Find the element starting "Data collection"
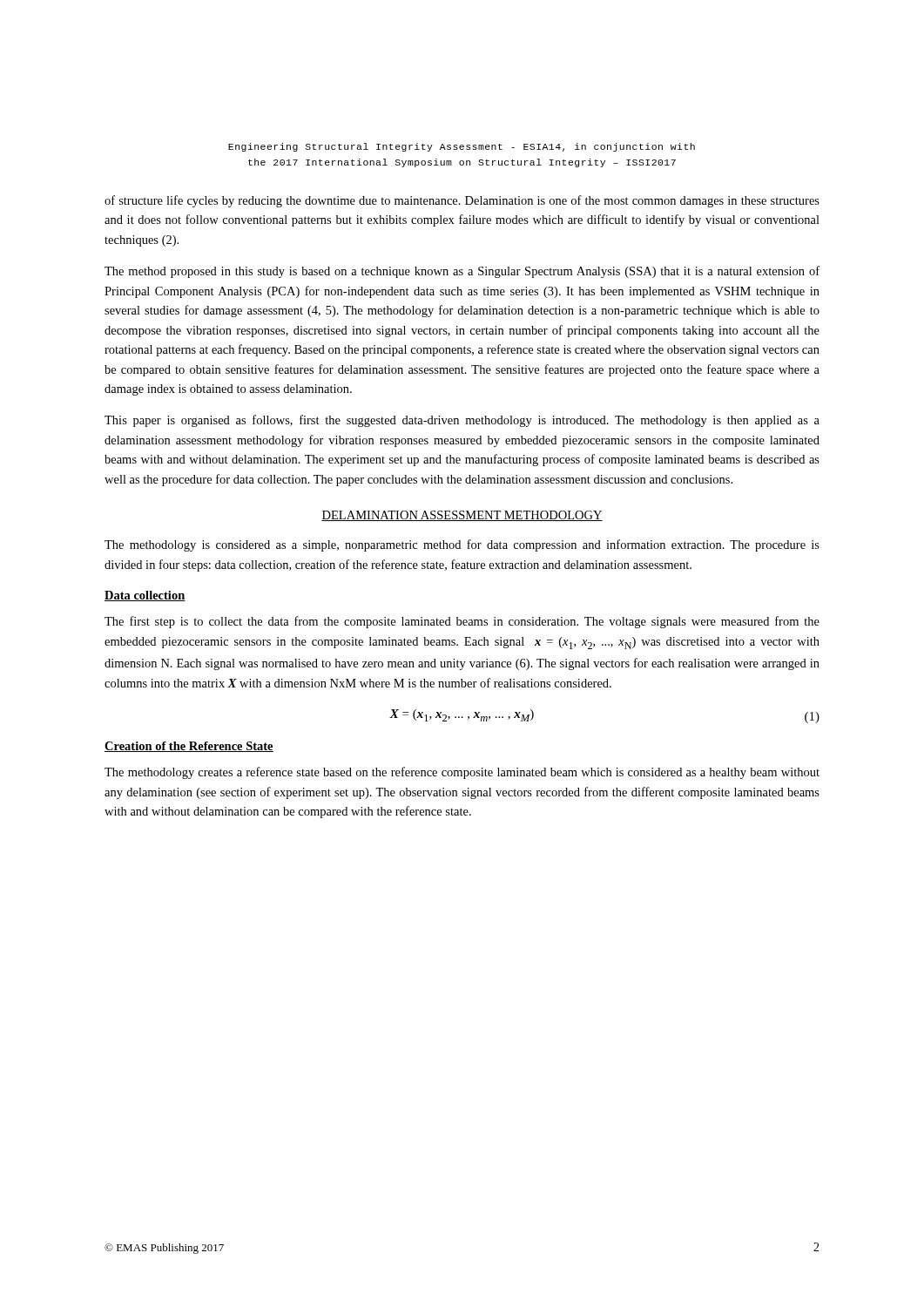Viewport: 924px width, 1307px height. coord(145,595)
